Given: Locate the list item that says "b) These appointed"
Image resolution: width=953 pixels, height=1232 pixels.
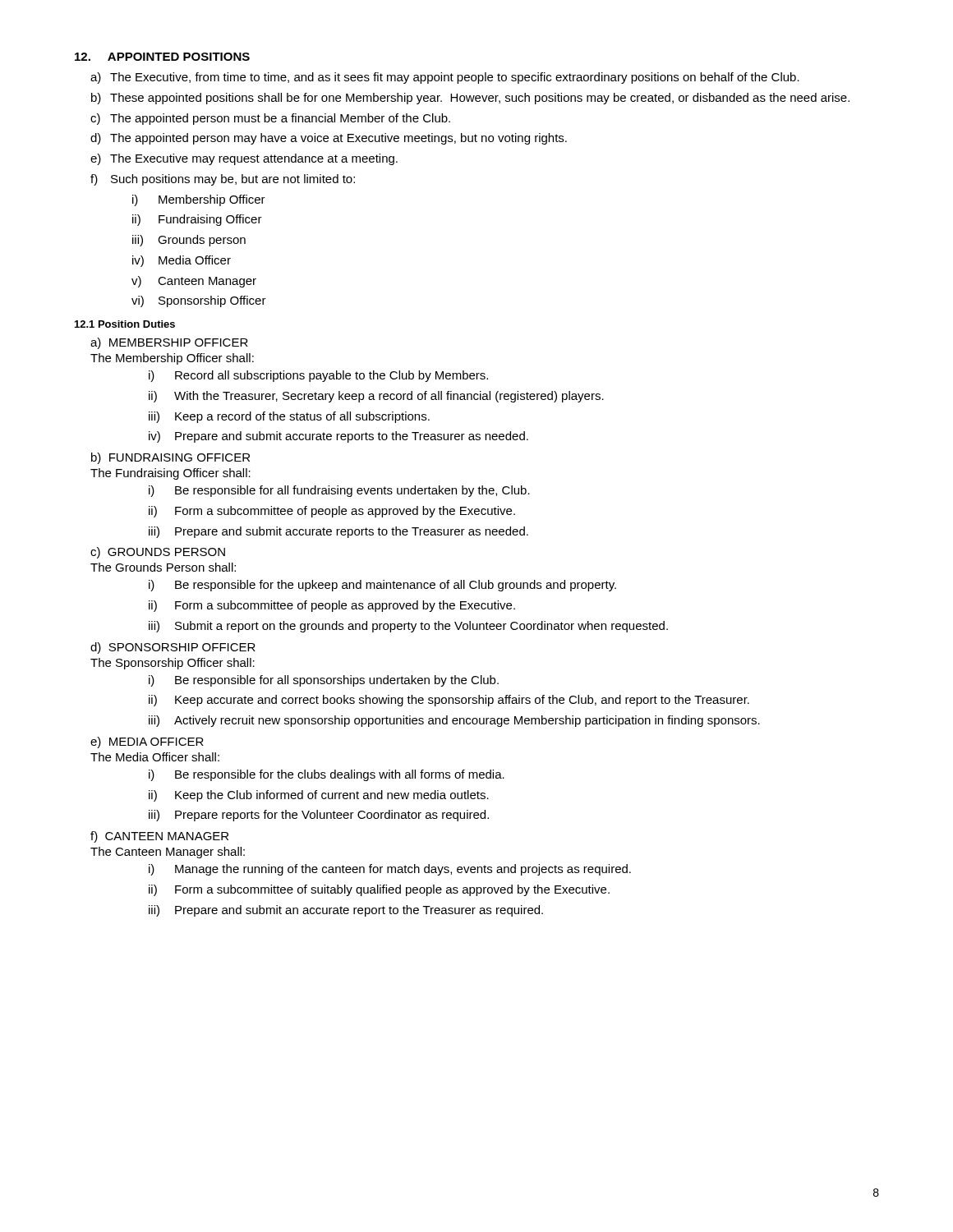Looking at the screenshot, I should 470,97.
